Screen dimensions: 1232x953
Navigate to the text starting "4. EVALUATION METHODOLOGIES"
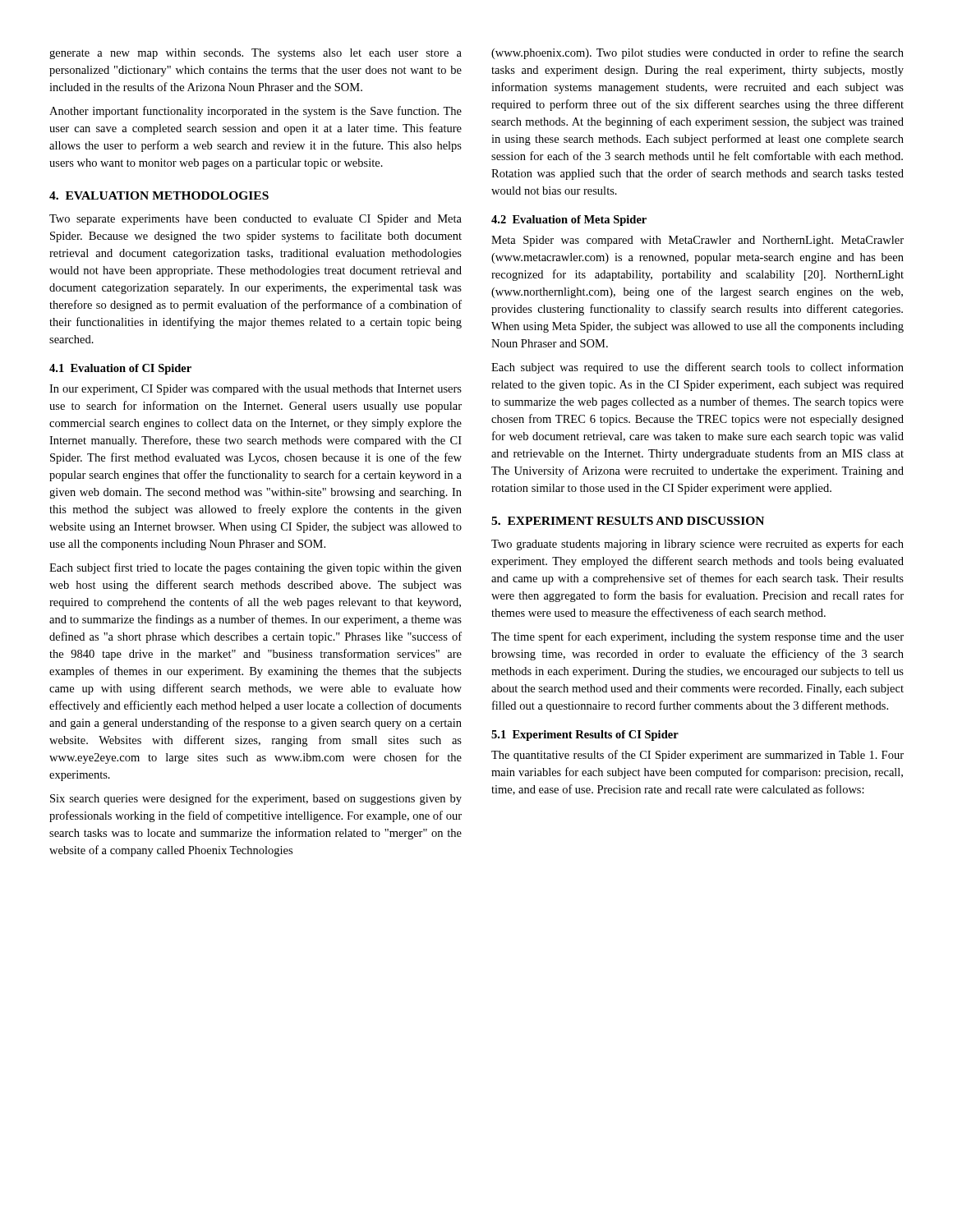(x=159, y=195)
